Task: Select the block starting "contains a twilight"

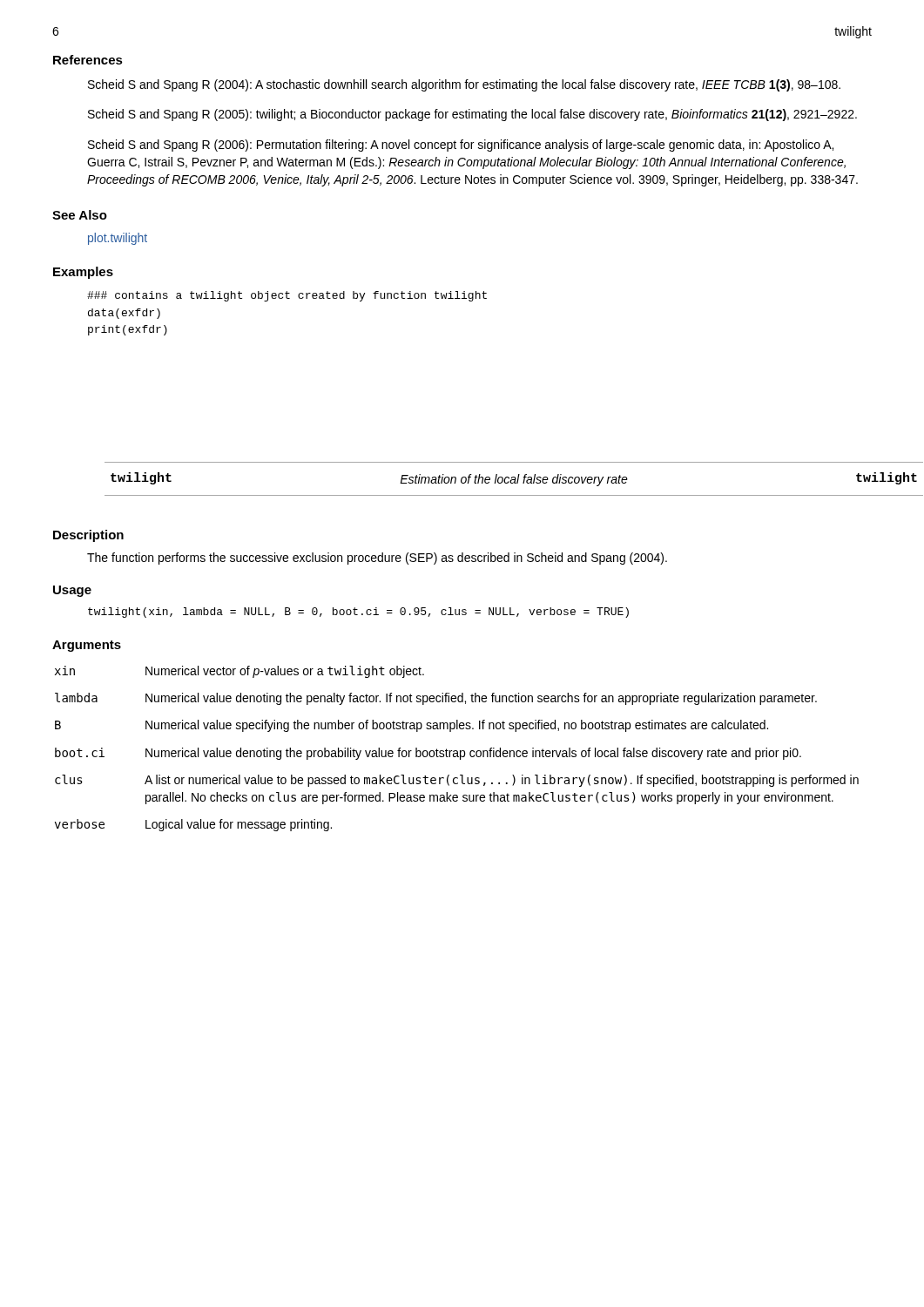Action: coord(287,296)
